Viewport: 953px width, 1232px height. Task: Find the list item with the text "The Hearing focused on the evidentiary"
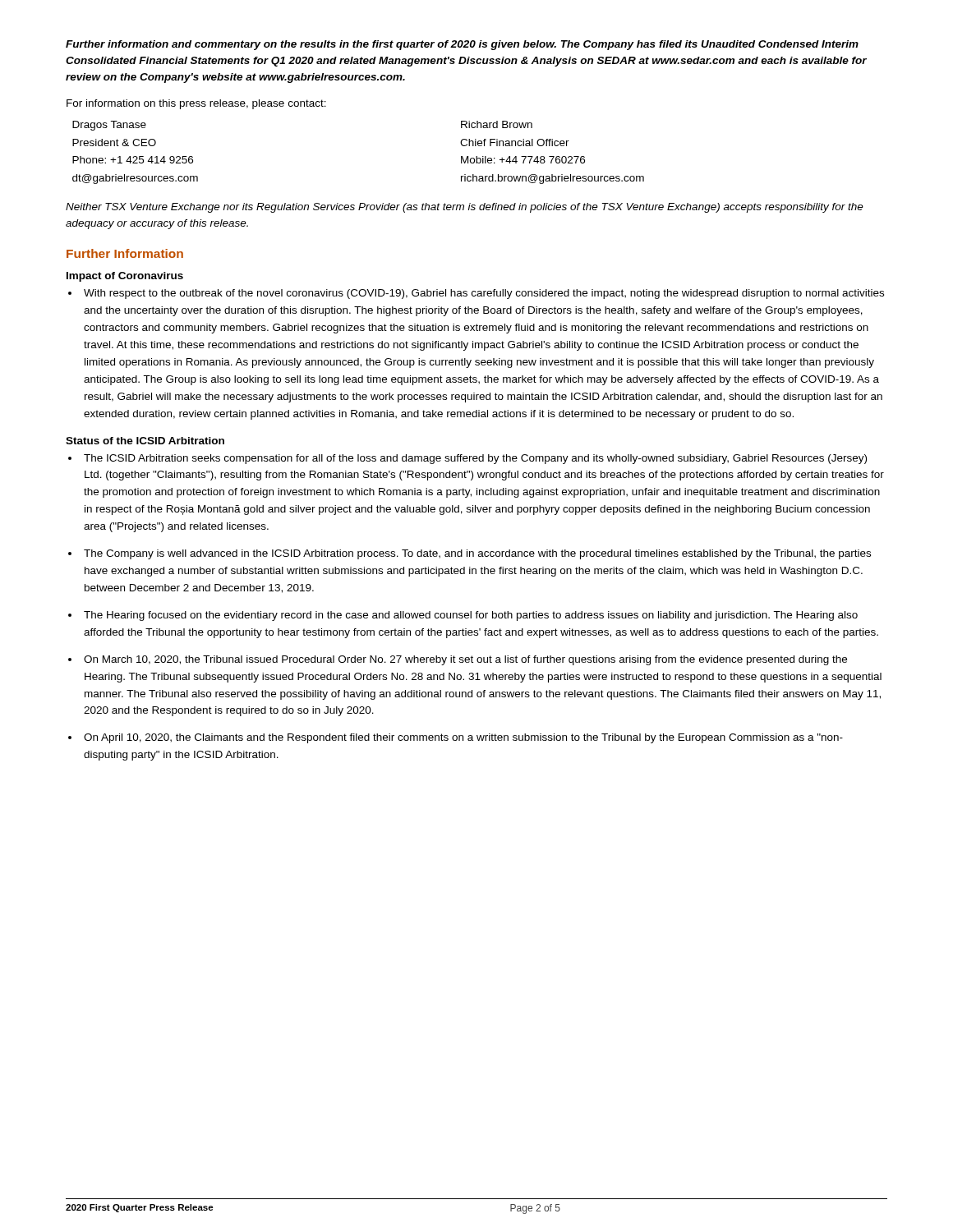[x=484, y=624]
